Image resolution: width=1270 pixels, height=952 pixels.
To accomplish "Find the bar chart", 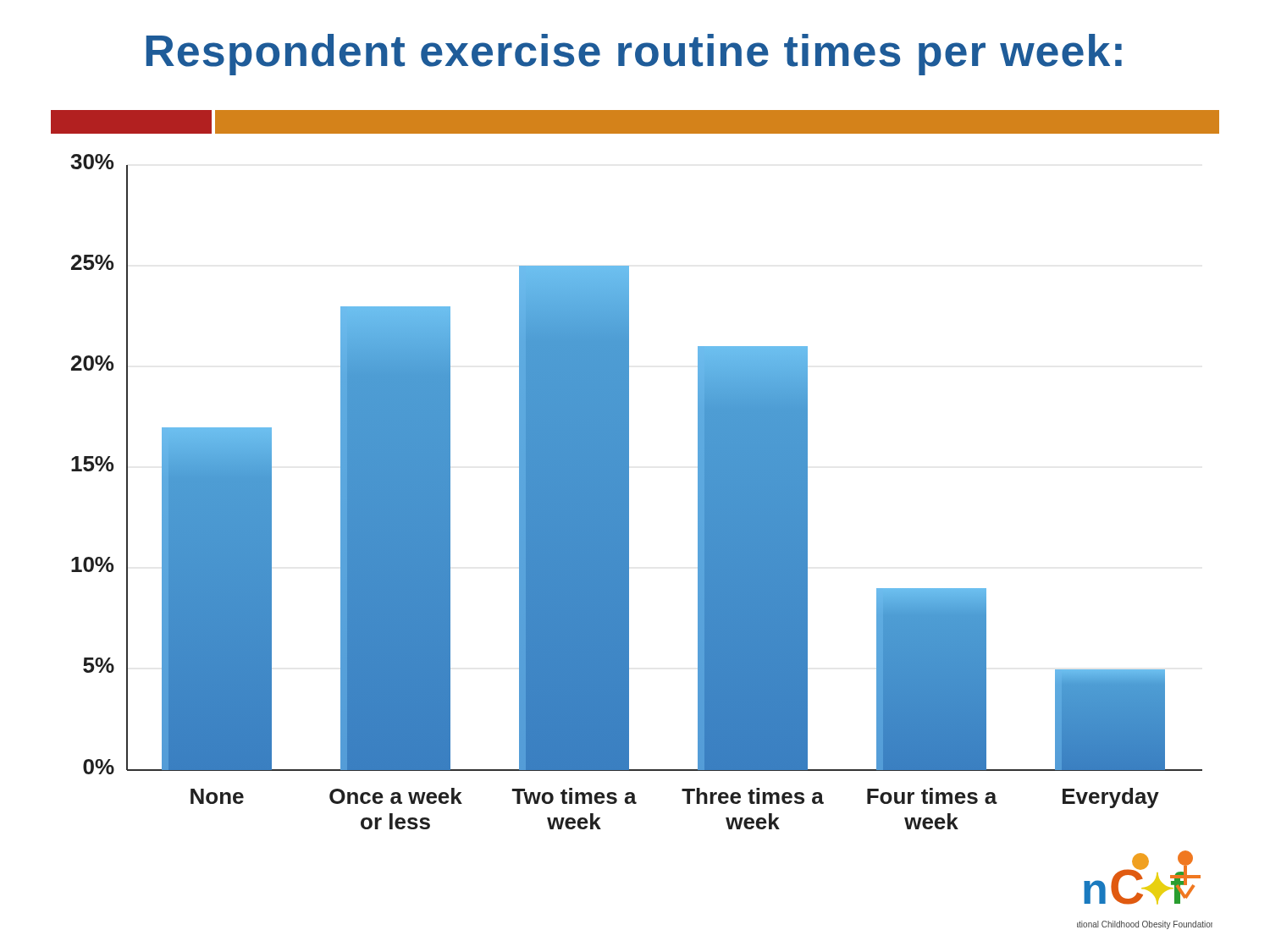I will [x=635, y=527].
